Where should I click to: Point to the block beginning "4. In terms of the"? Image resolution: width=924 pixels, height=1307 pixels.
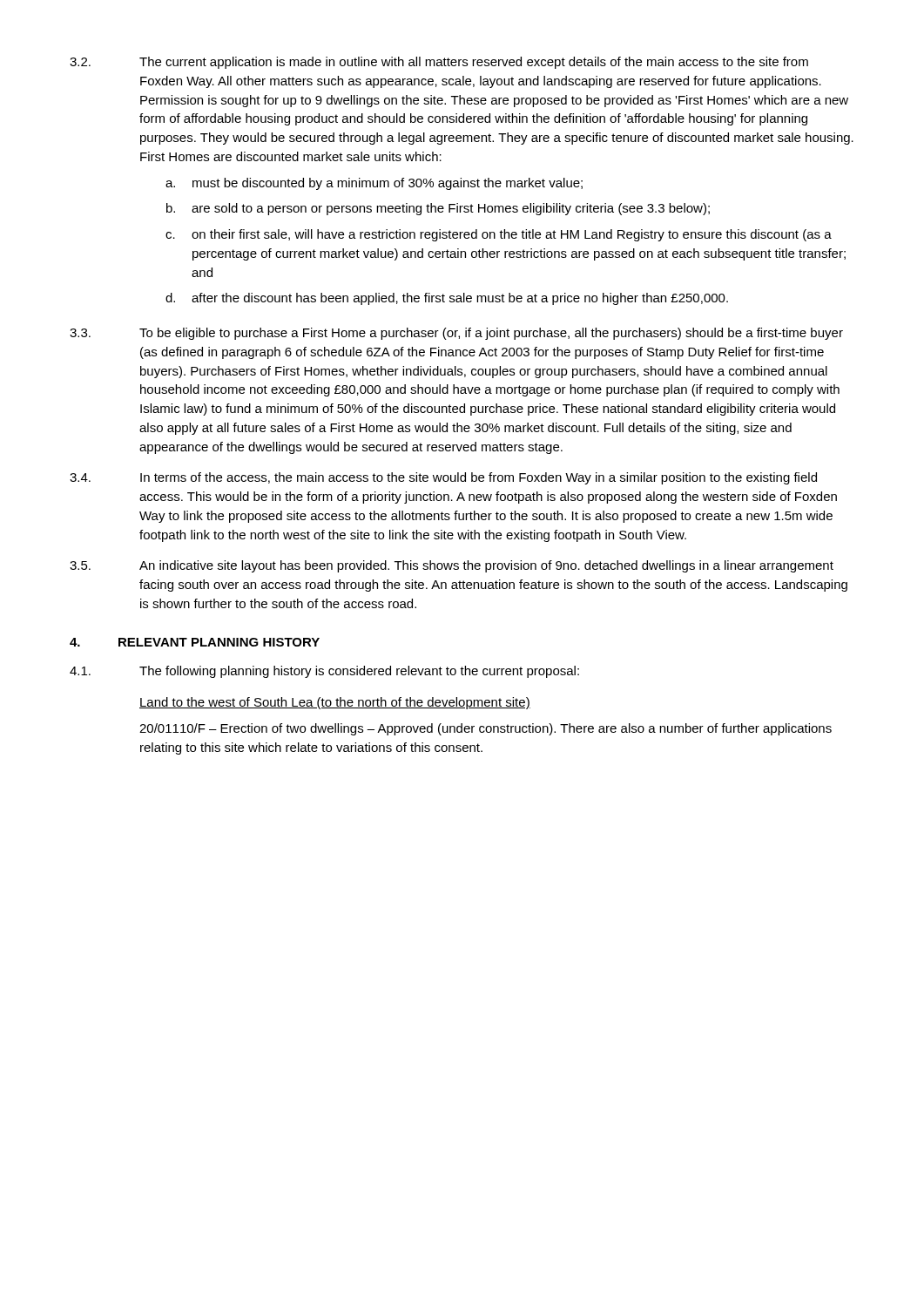[x=462, y=506]
